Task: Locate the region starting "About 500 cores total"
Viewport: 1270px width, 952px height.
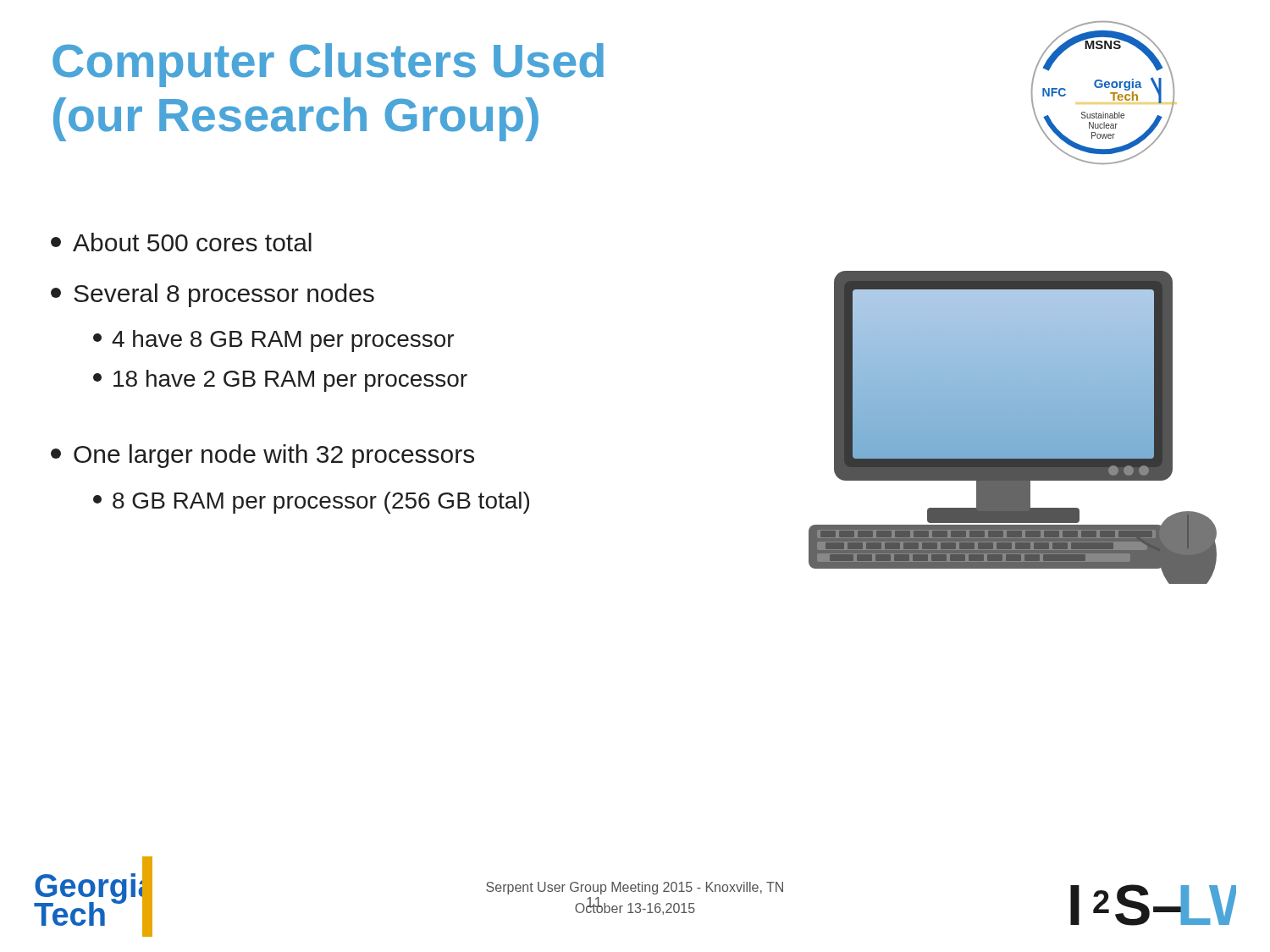Action: [x=182, y=243]
